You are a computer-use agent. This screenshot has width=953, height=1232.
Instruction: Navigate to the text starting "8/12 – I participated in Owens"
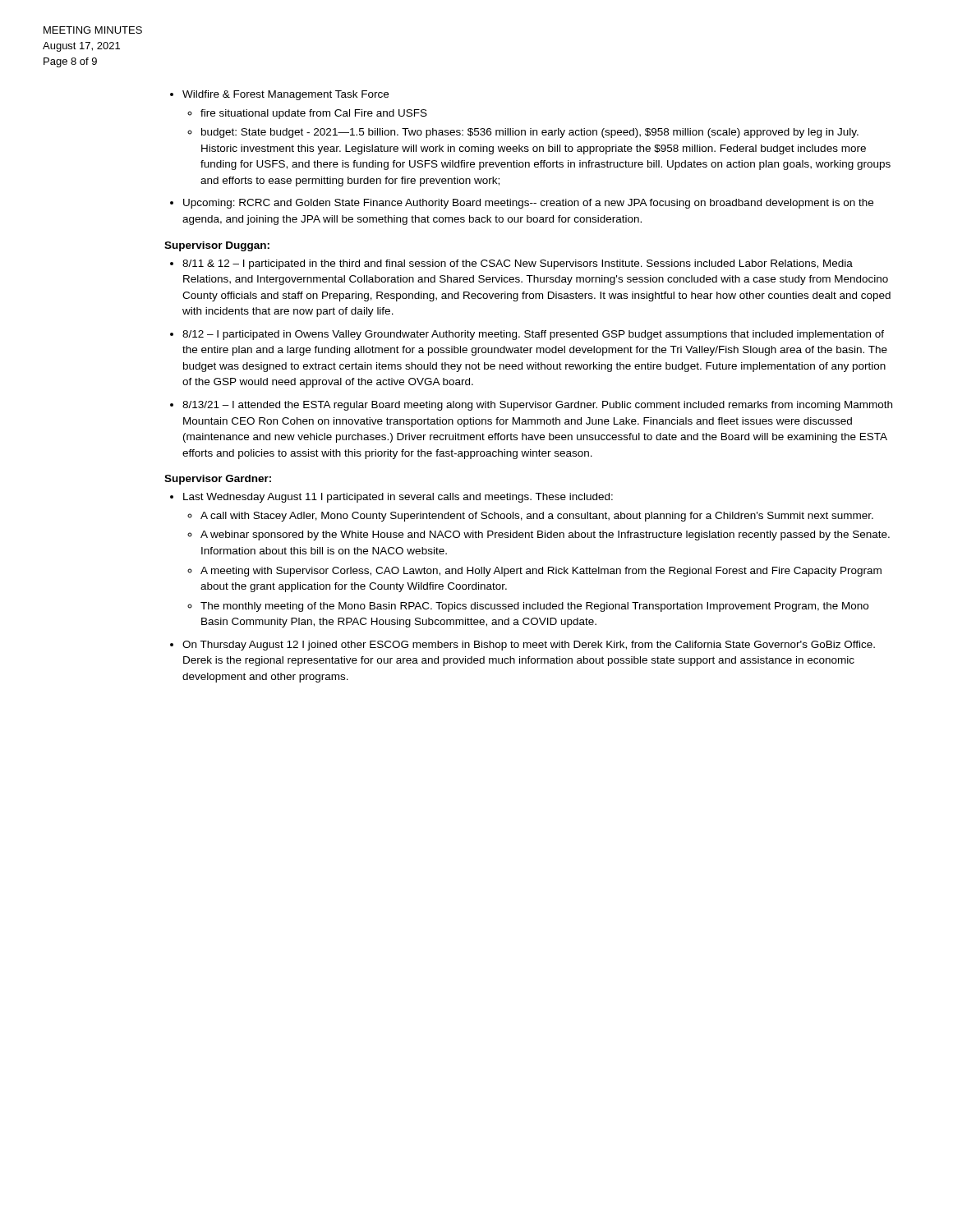tap(530, 358)
